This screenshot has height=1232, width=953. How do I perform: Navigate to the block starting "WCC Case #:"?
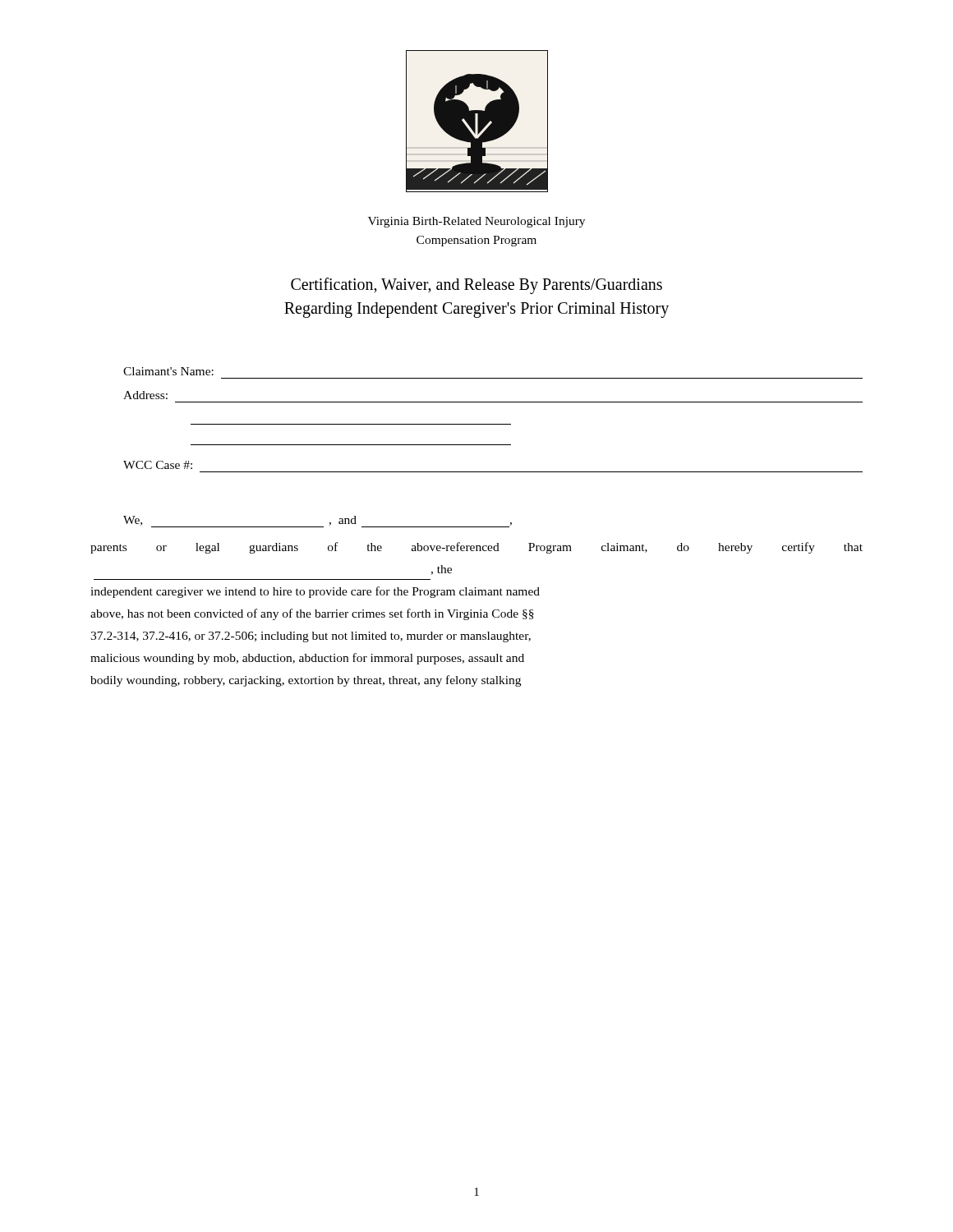point(493,464)
